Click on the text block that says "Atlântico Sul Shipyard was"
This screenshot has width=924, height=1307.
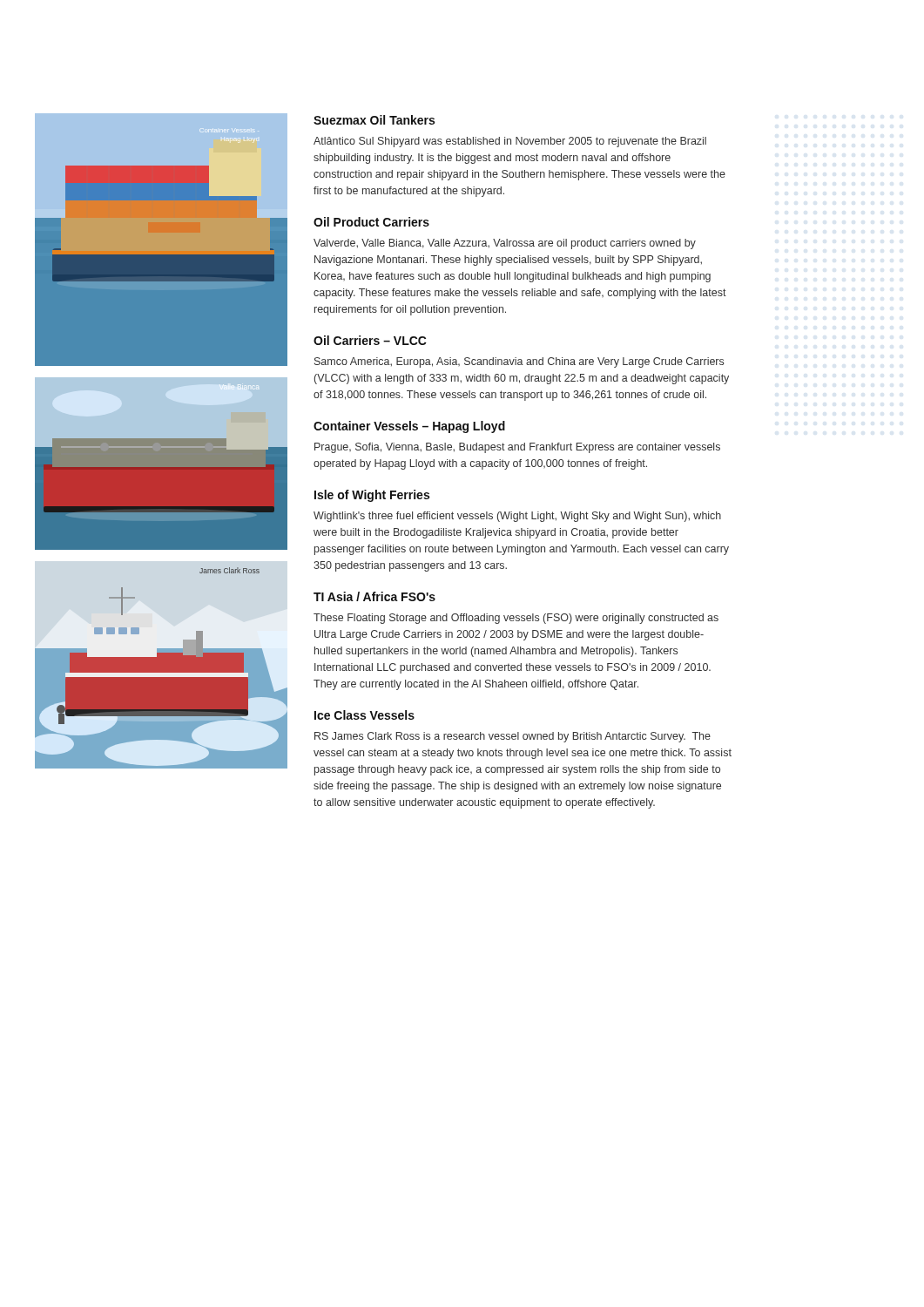(x=519, y=166)
